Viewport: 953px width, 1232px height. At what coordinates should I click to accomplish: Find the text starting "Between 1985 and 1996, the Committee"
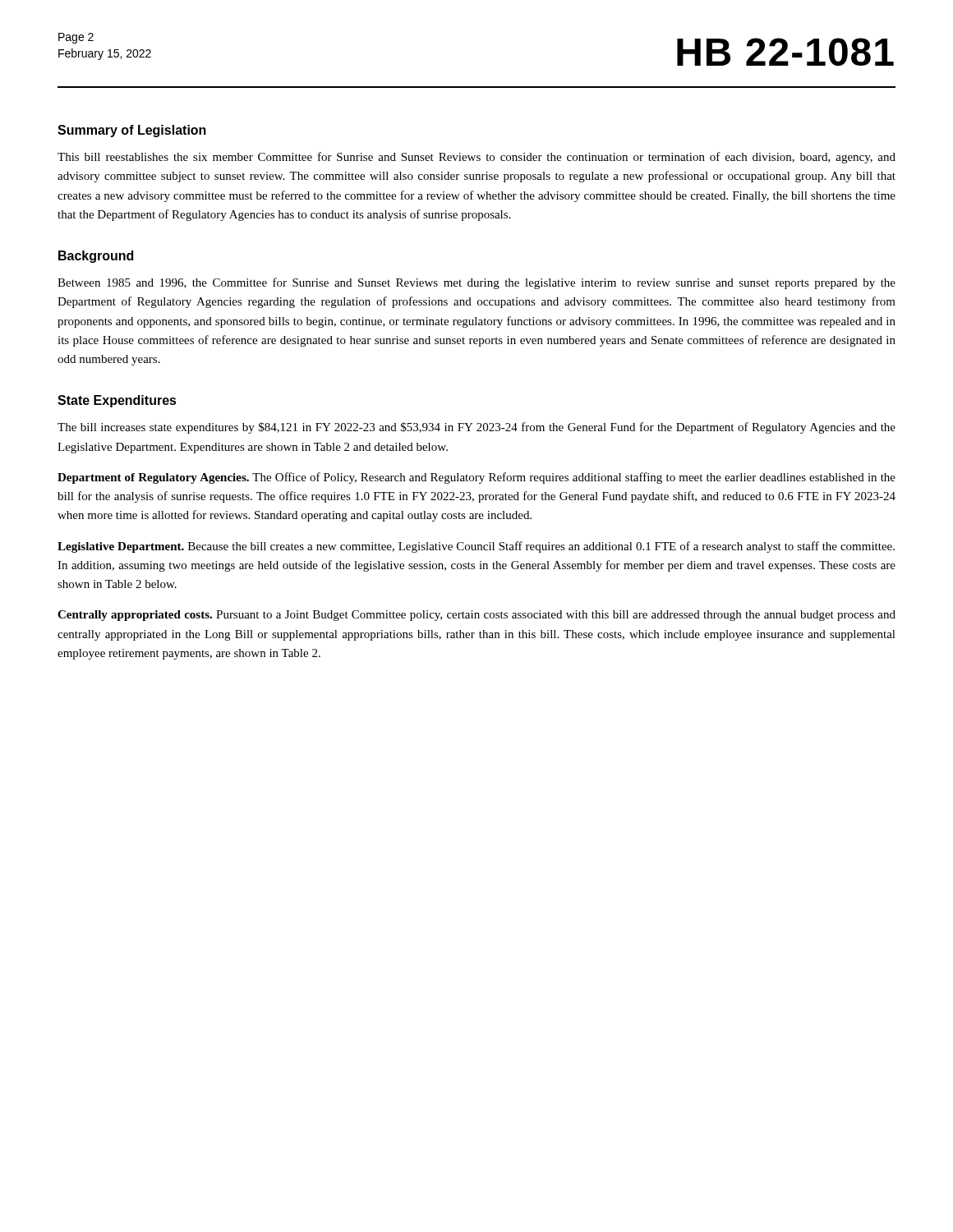click(476, 321)
